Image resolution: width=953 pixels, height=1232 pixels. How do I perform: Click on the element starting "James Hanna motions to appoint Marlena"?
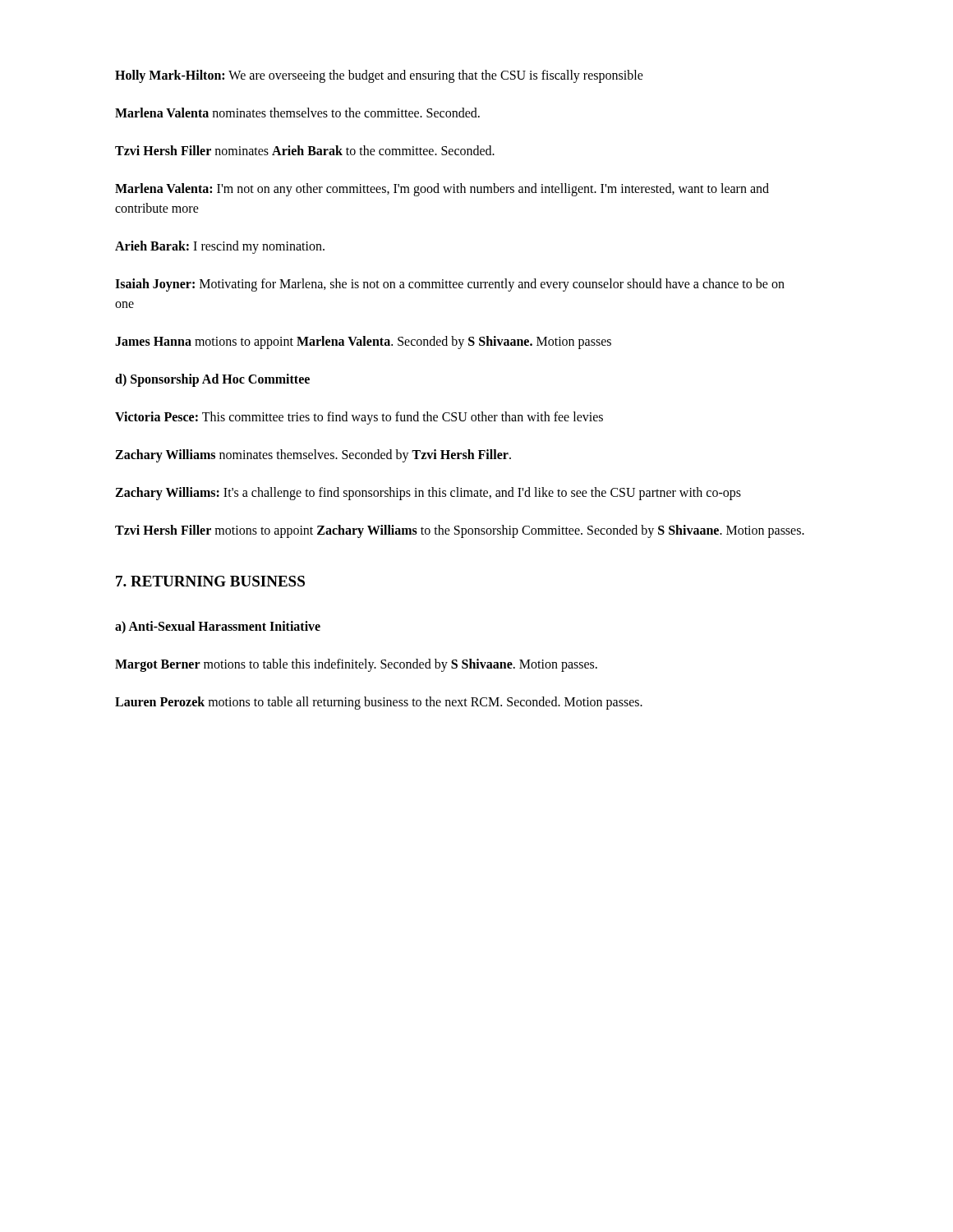coord(363,341)
